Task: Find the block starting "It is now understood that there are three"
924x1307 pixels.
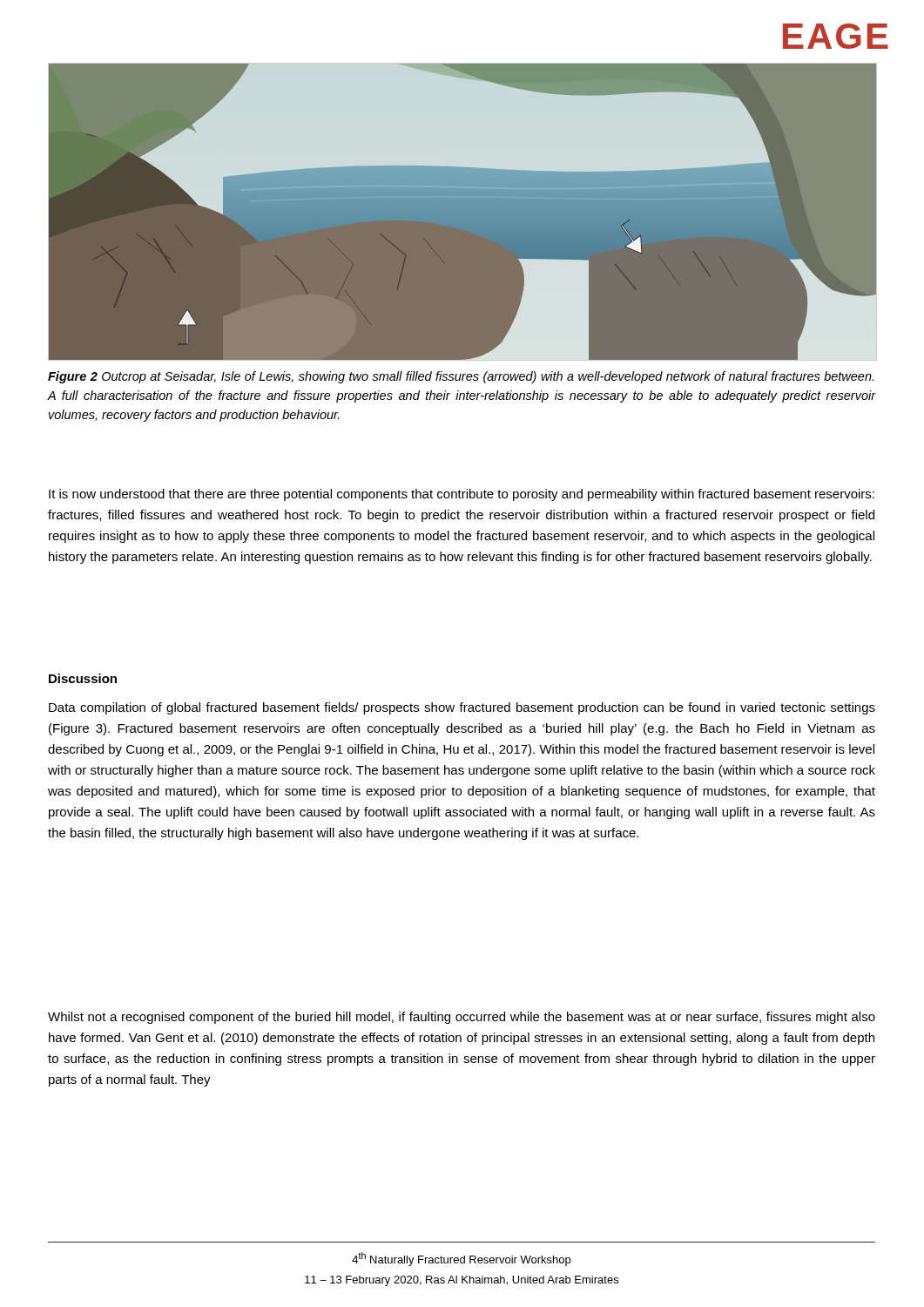Action: pos(462,525)
